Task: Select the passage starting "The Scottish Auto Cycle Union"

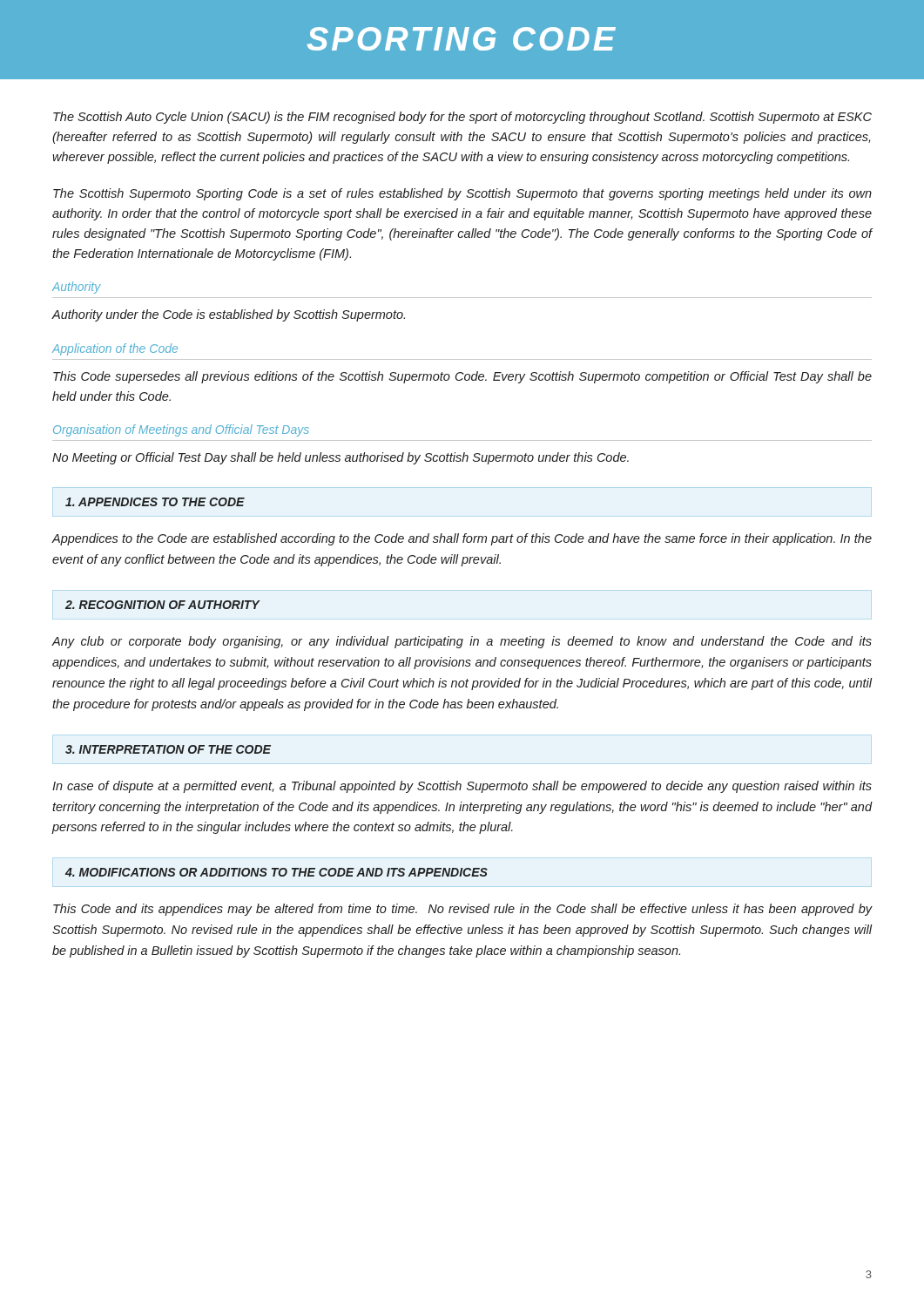Action: coord(462,137)
